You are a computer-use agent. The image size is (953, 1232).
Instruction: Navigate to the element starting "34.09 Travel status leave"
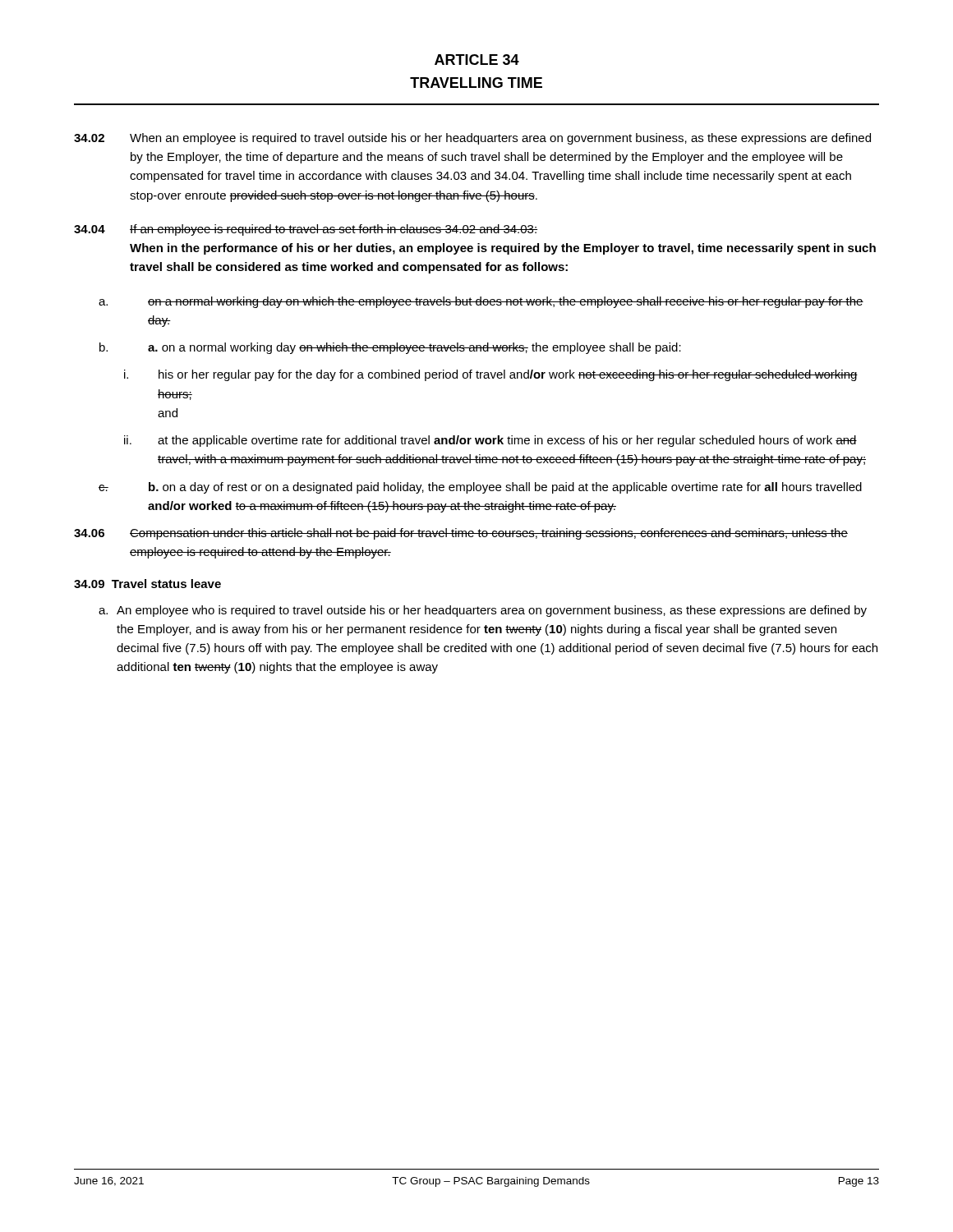pyautogui.click(x=148, y=583)
